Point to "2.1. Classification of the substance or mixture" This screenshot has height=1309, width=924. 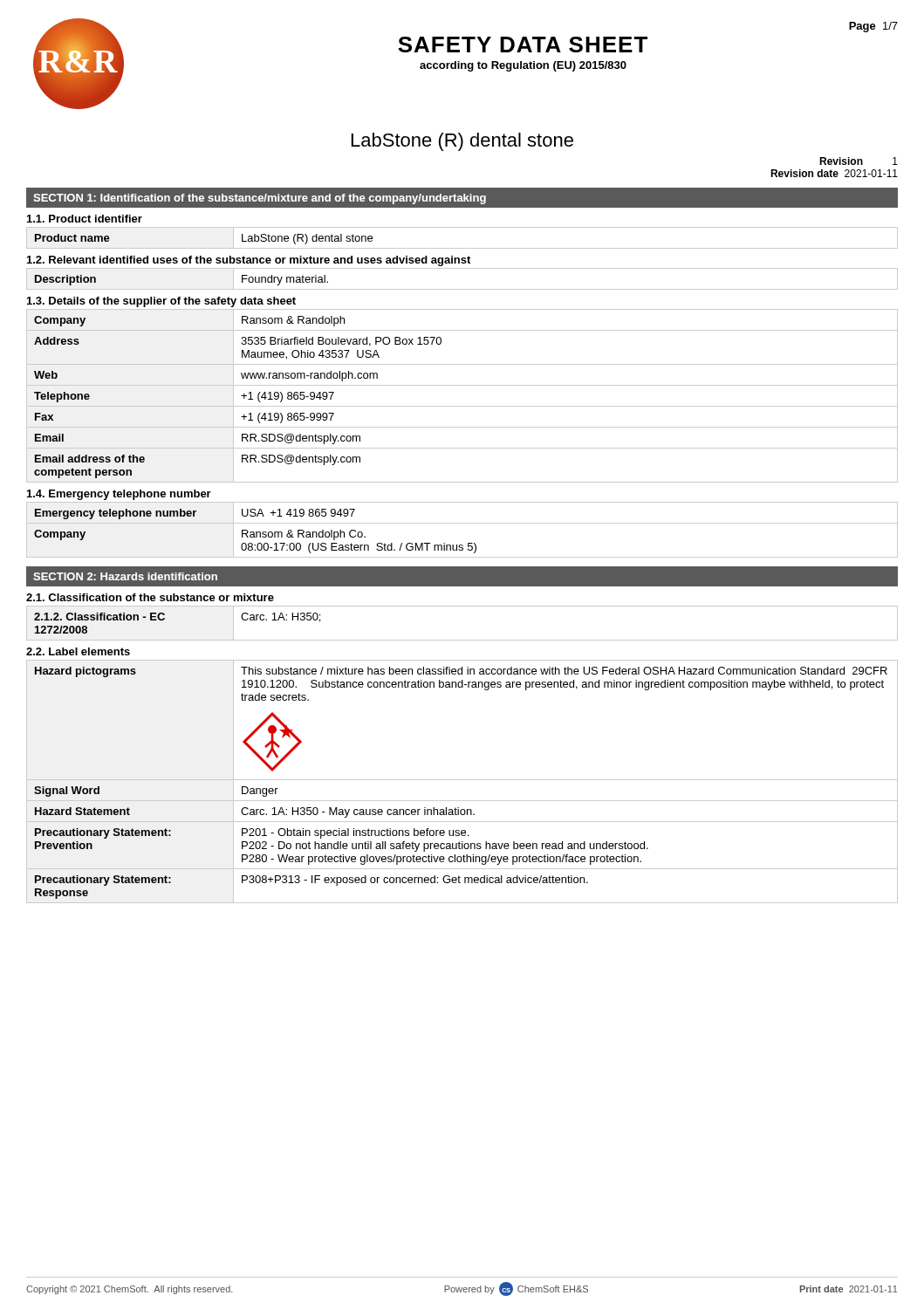point(150,597)
